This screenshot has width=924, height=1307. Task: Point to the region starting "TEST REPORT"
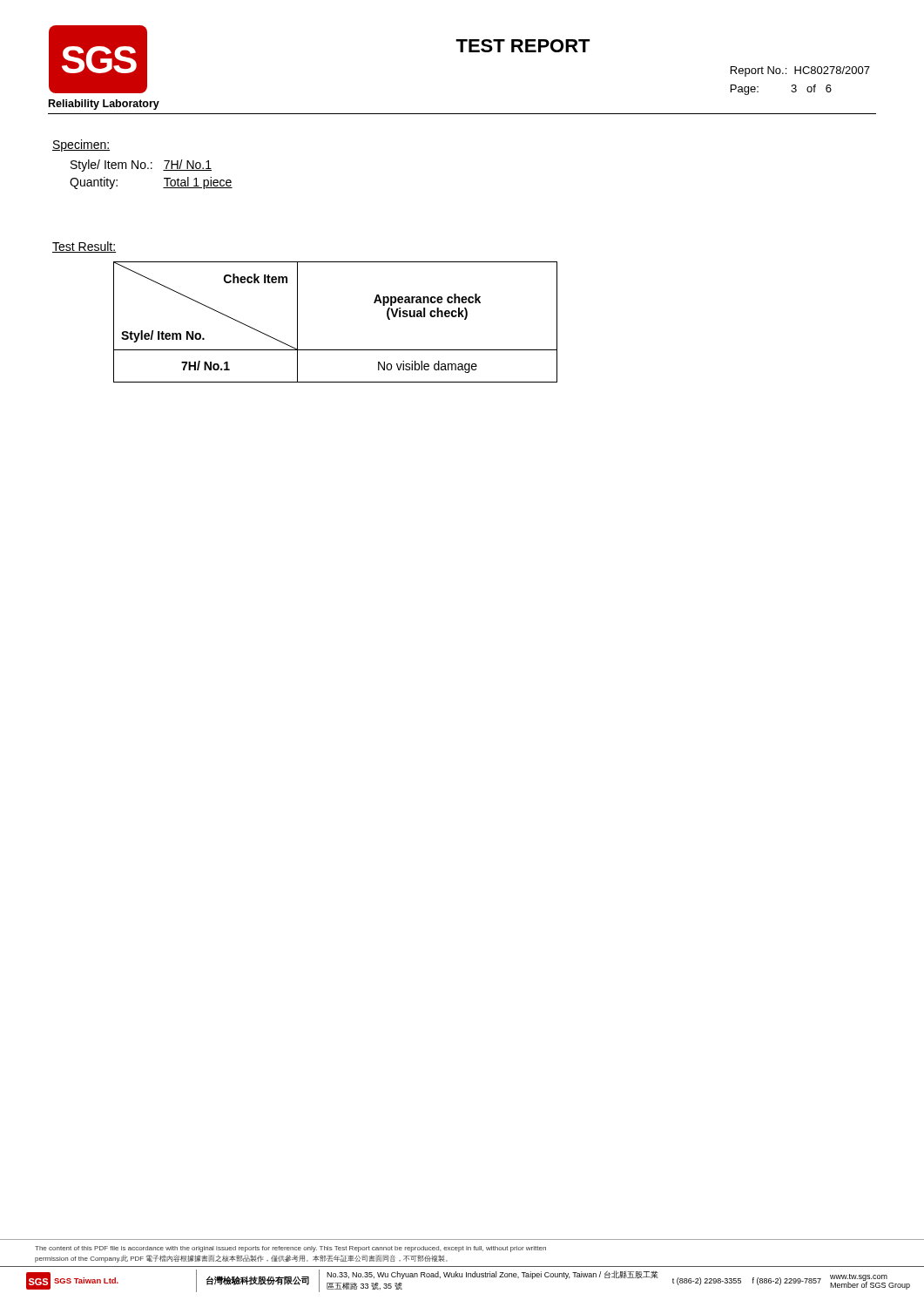click(x=523, y=46)
